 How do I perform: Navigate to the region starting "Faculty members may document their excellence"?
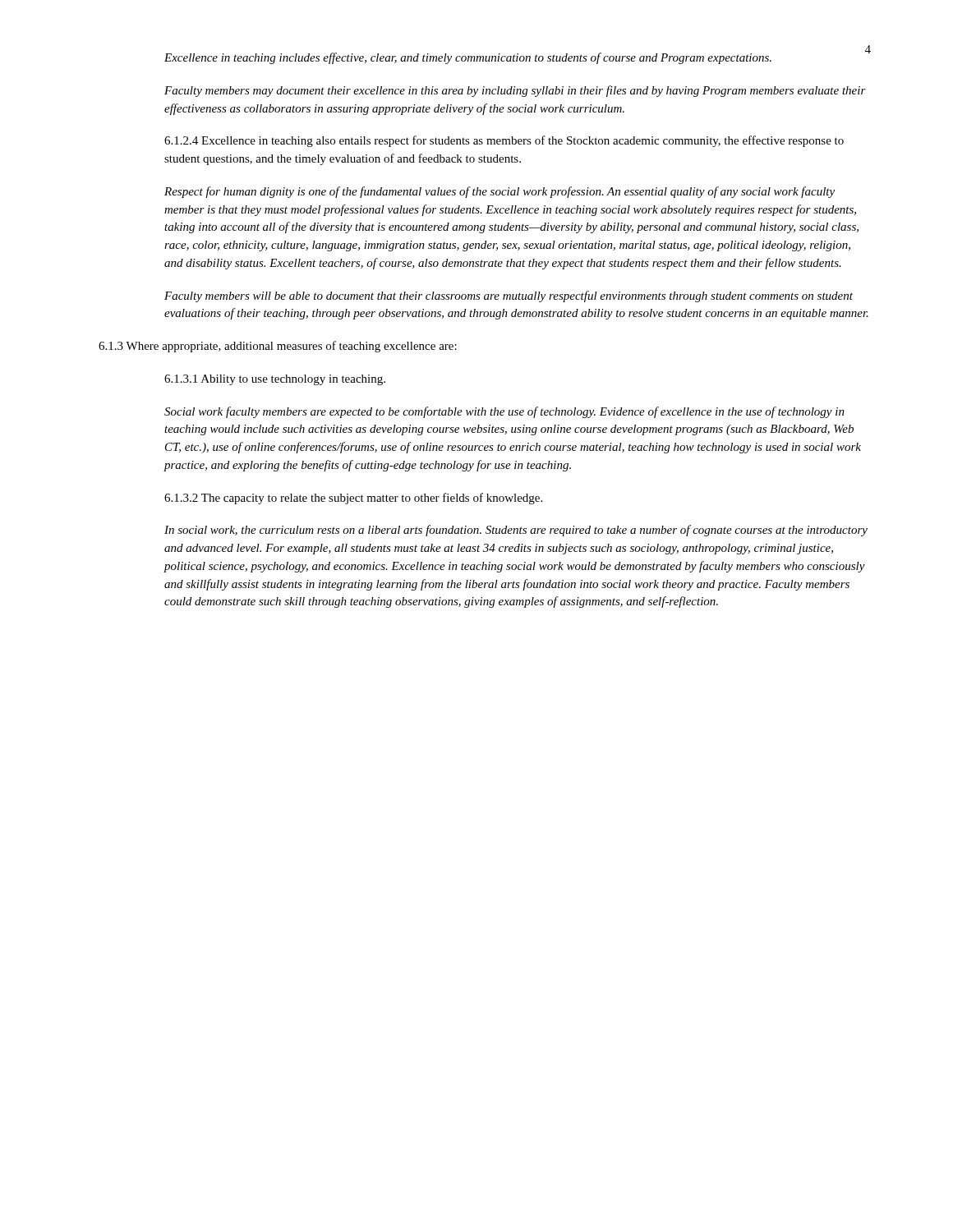[x=518, y=100]
